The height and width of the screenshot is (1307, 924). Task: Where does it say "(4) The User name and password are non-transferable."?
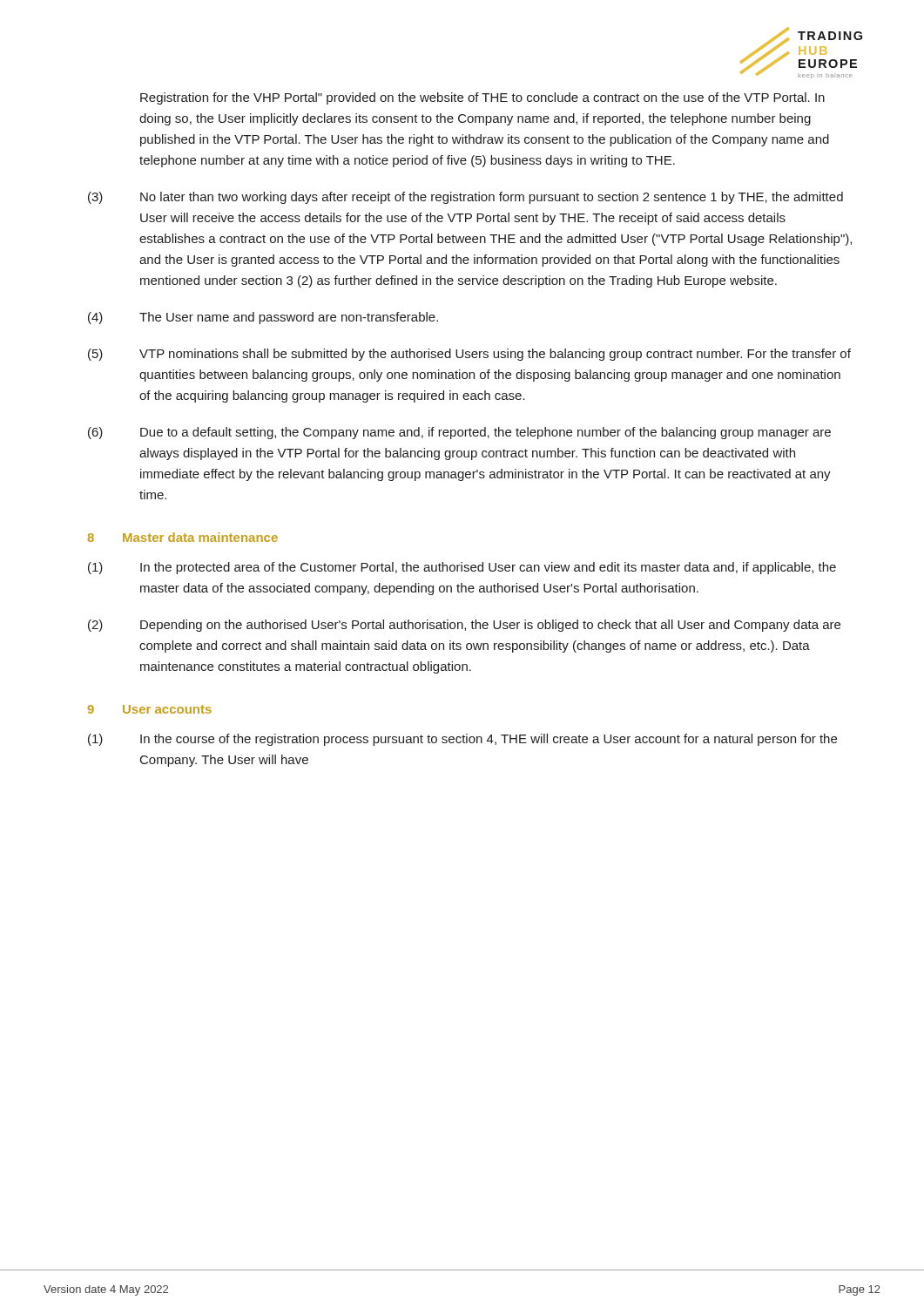263,318
